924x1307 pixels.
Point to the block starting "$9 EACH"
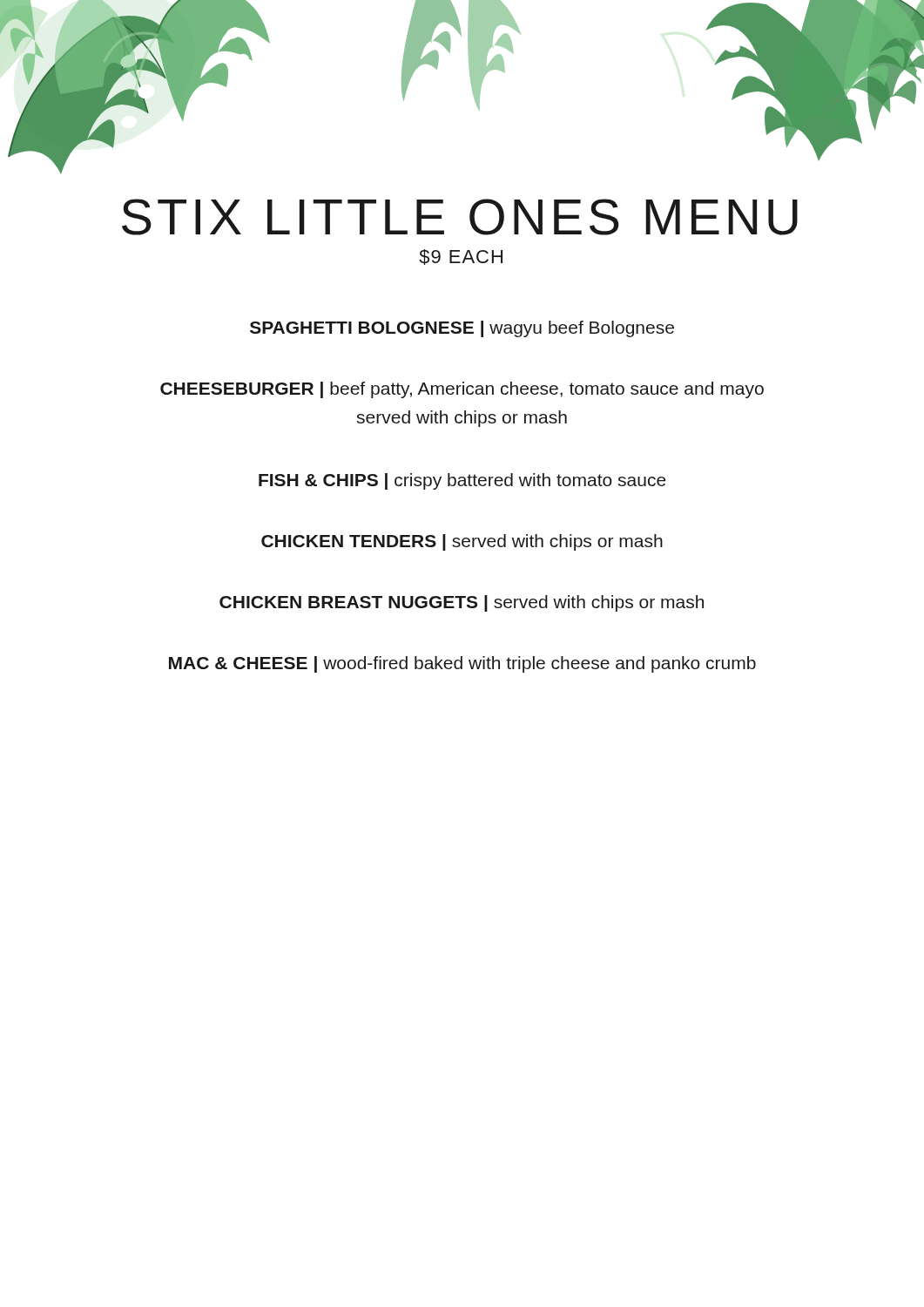click(462, 257)
